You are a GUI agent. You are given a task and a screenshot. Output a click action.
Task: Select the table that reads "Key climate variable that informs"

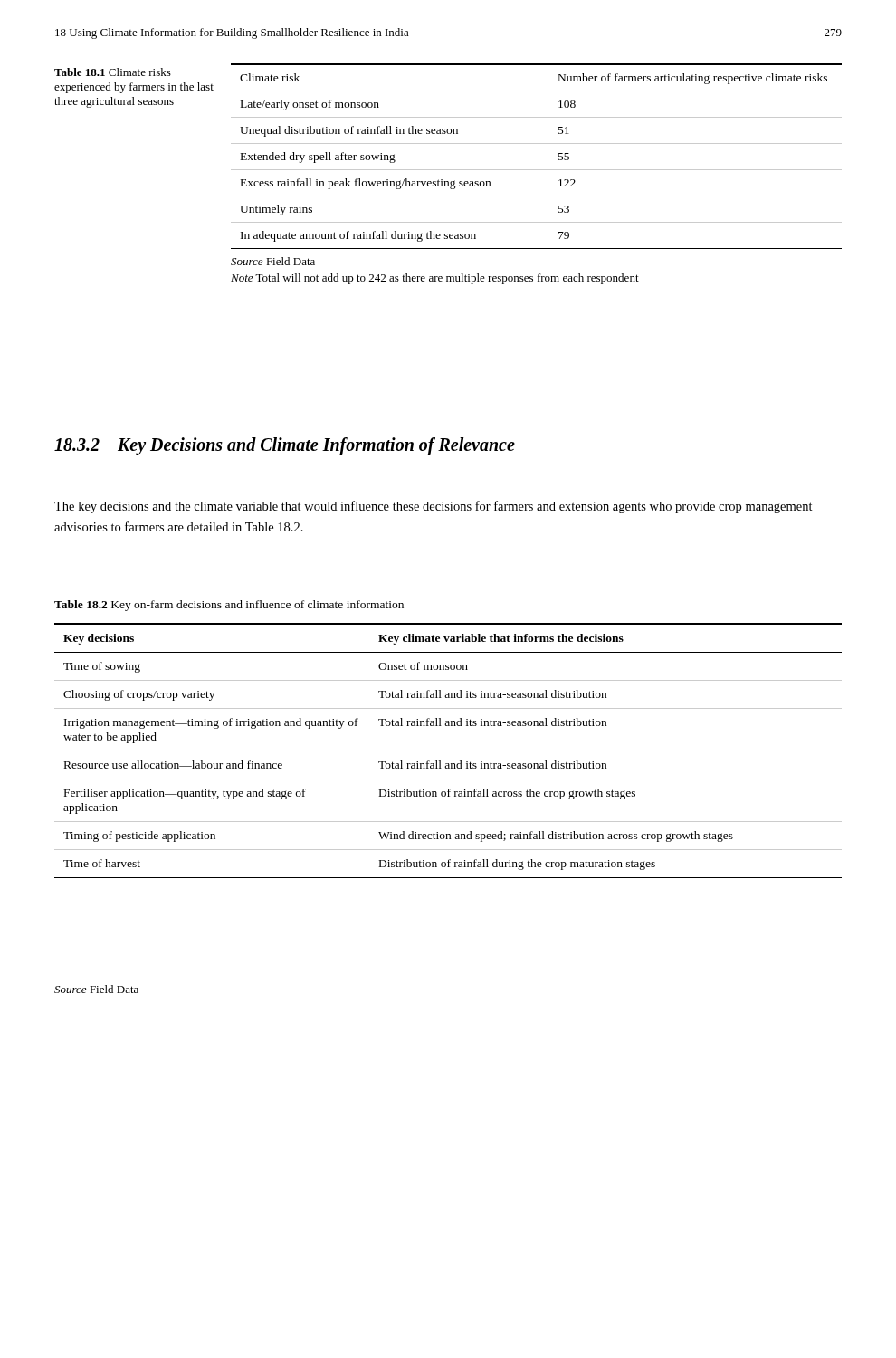pyautogui.click(x=448, y=751)
